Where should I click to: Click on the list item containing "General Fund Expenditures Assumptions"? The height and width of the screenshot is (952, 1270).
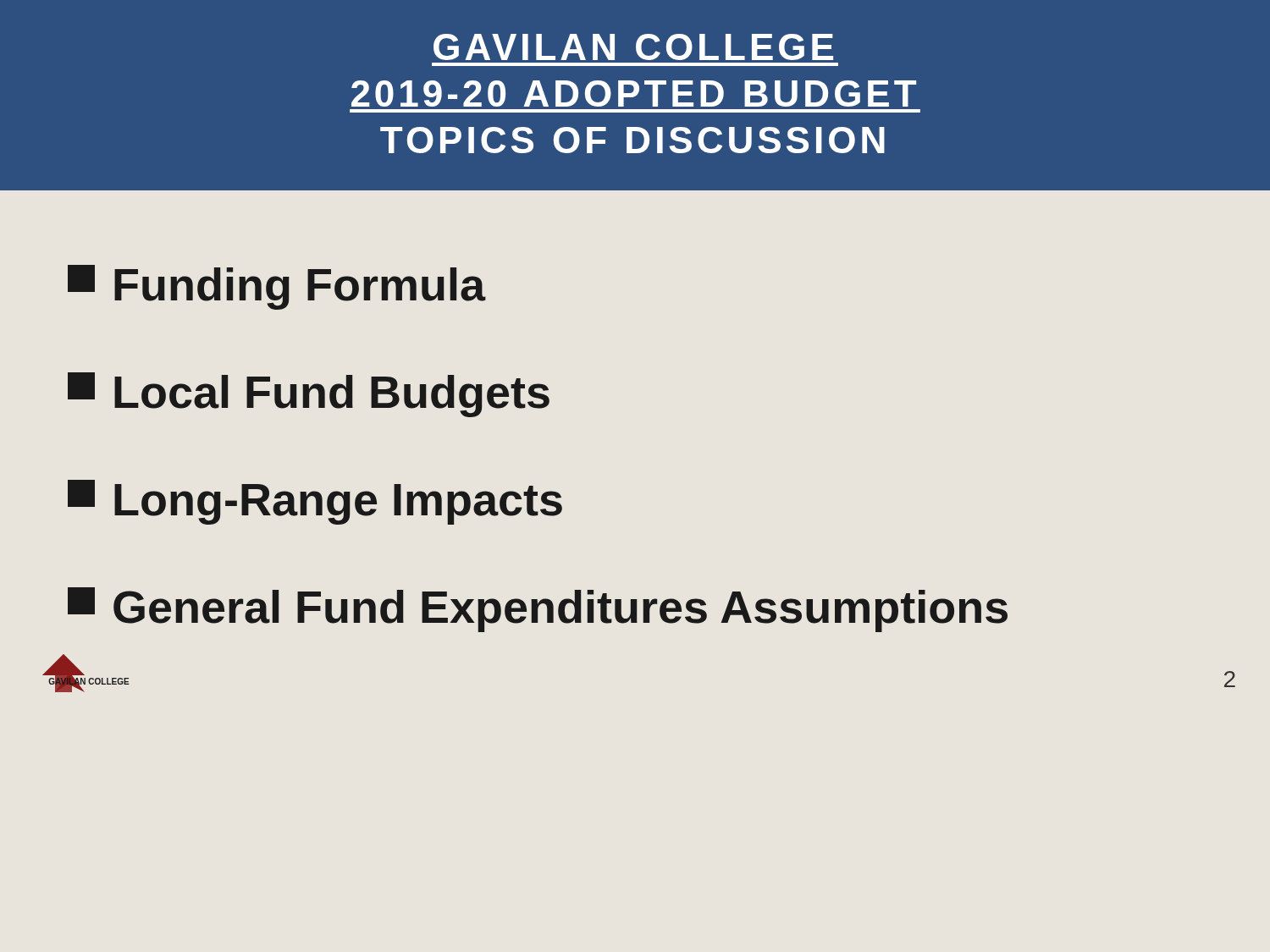coord(539,607)
